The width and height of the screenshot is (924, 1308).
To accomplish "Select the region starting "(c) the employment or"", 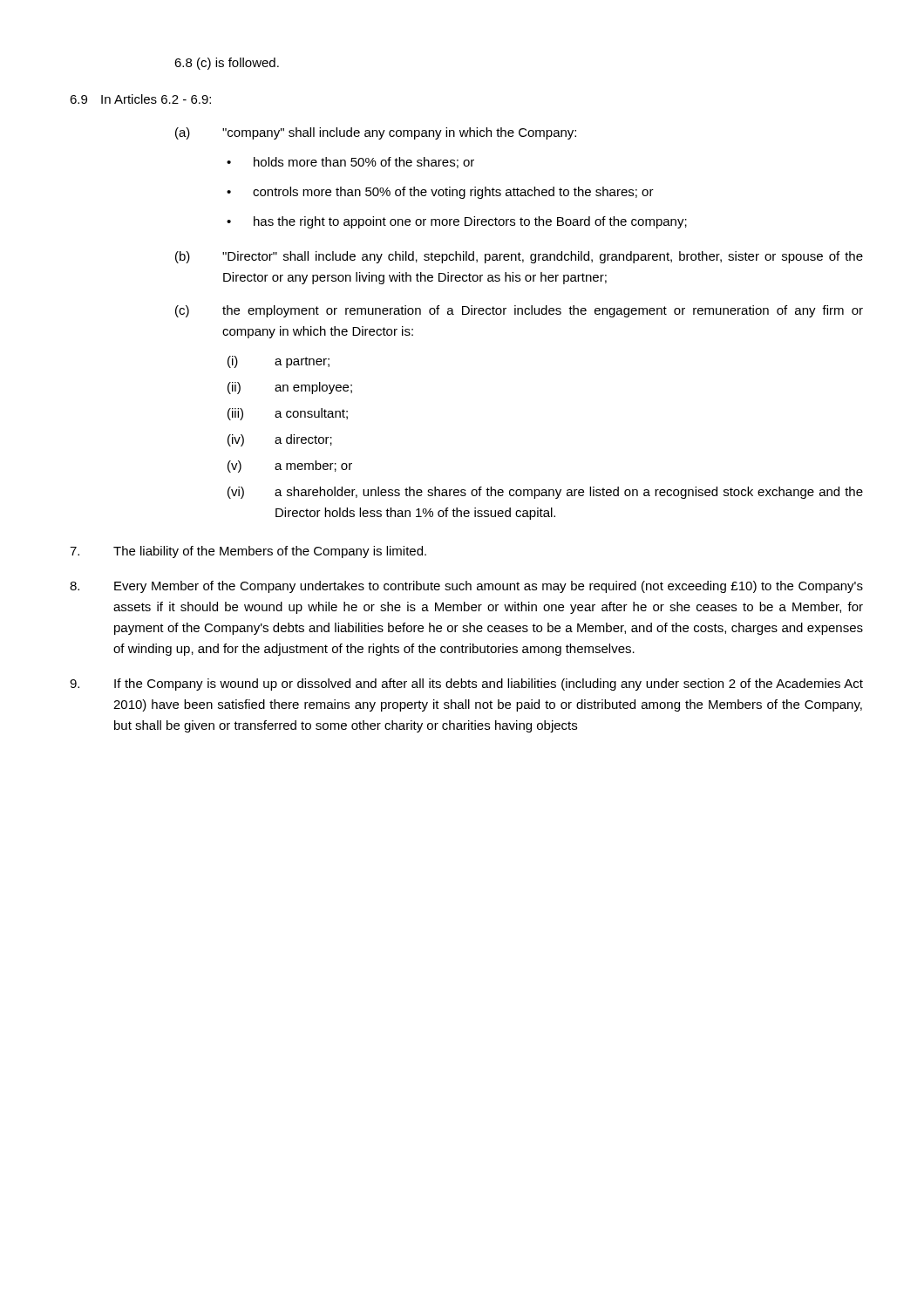I will pyautogui.click(x=519, y=321).
